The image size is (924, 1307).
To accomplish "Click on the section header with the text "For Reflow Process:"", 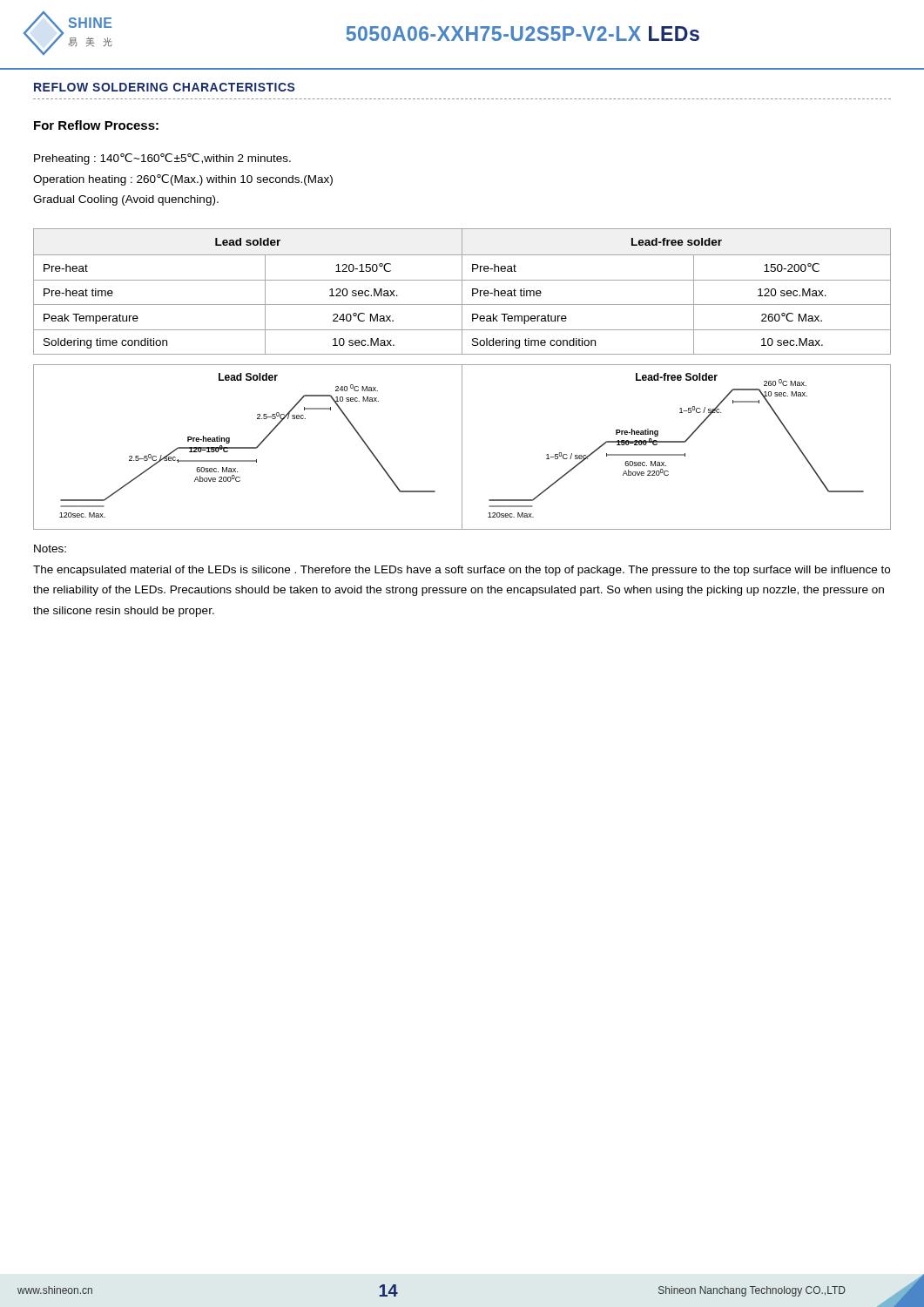I will pyautogui.click(x=96, y=125).
